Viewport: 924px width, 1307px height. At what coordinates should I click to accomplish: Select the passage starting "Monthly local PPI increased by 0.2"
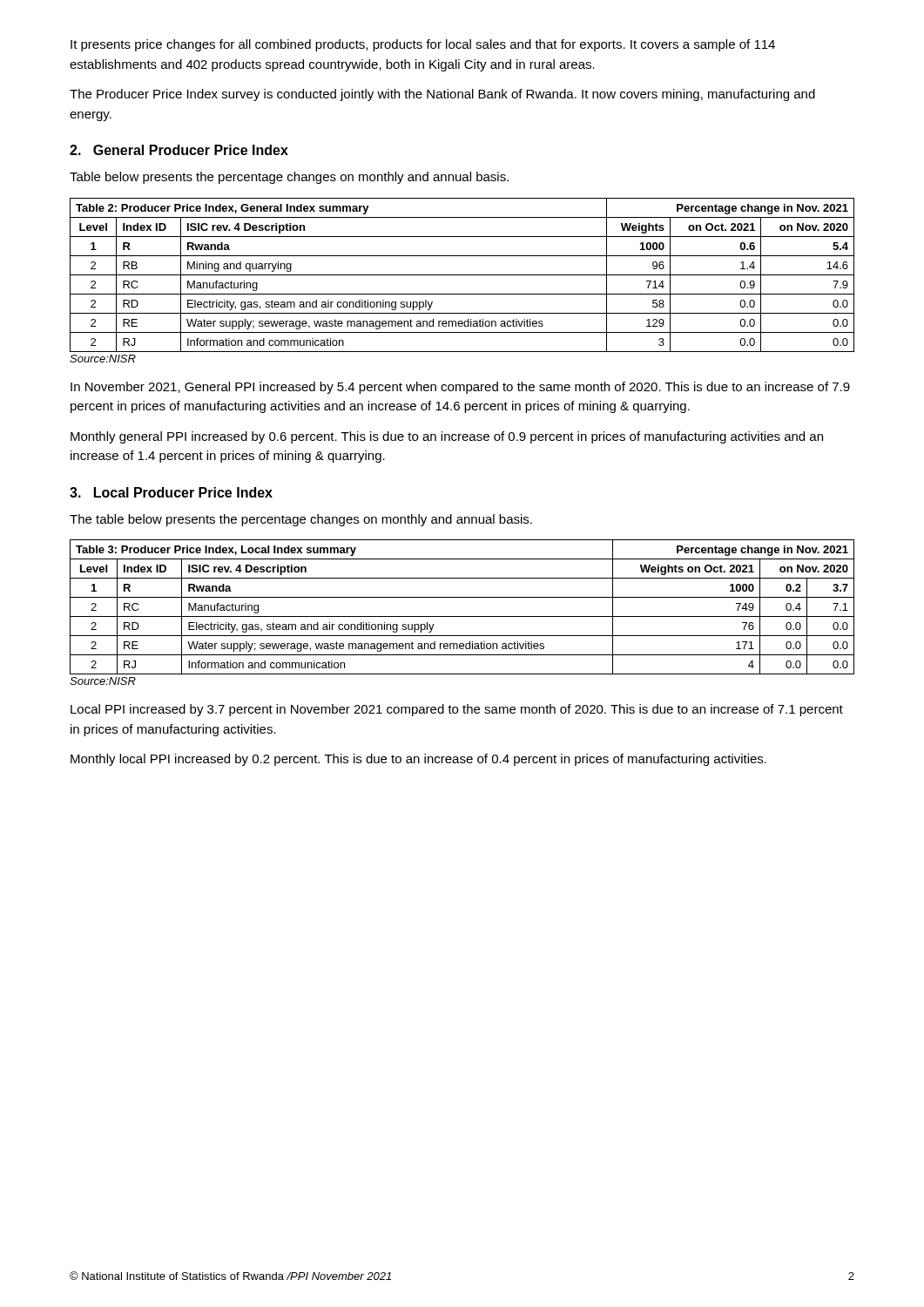point(418,759)
